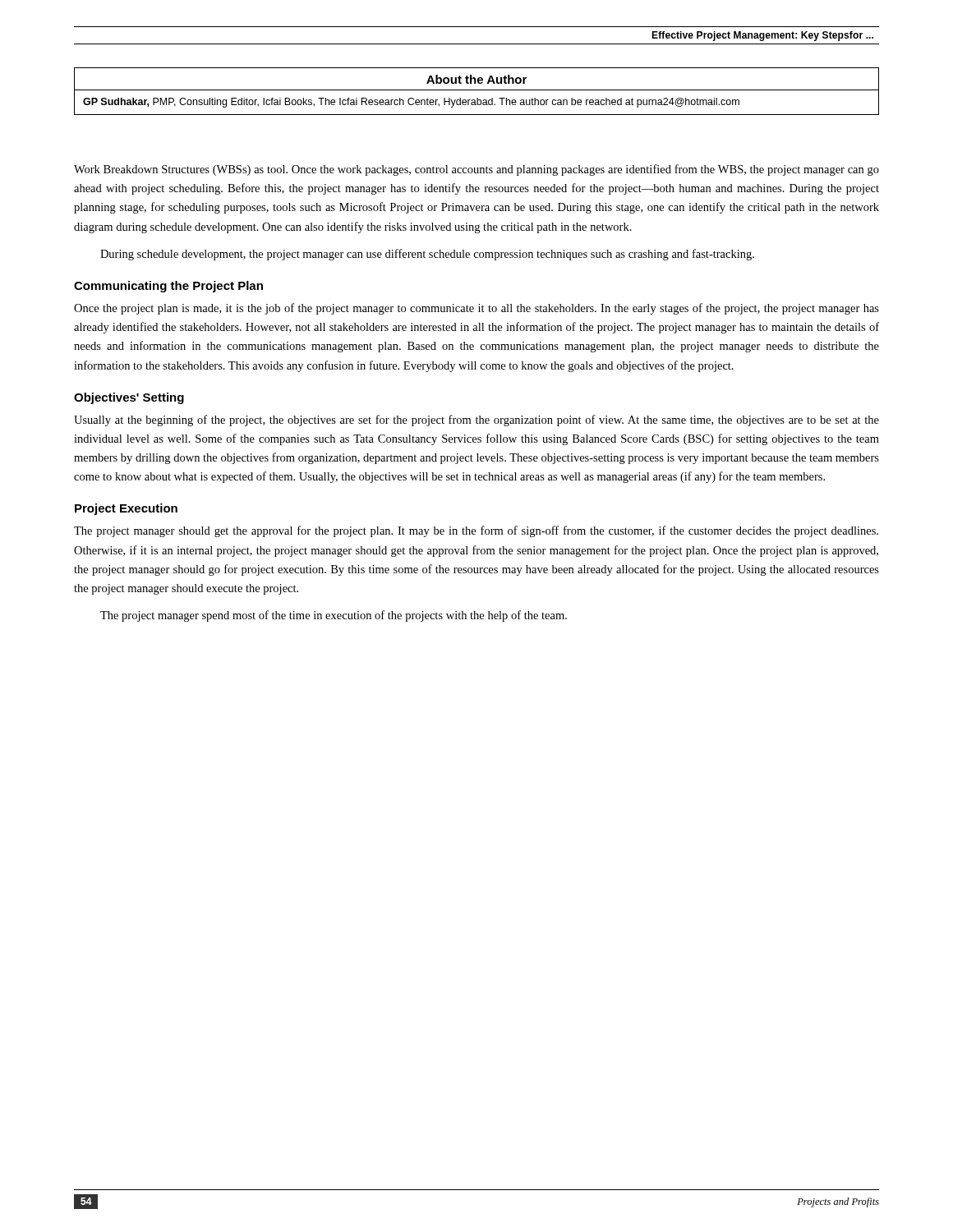Where is the passage that starts "Usually at the beginning of the"?

pos(476,449)
